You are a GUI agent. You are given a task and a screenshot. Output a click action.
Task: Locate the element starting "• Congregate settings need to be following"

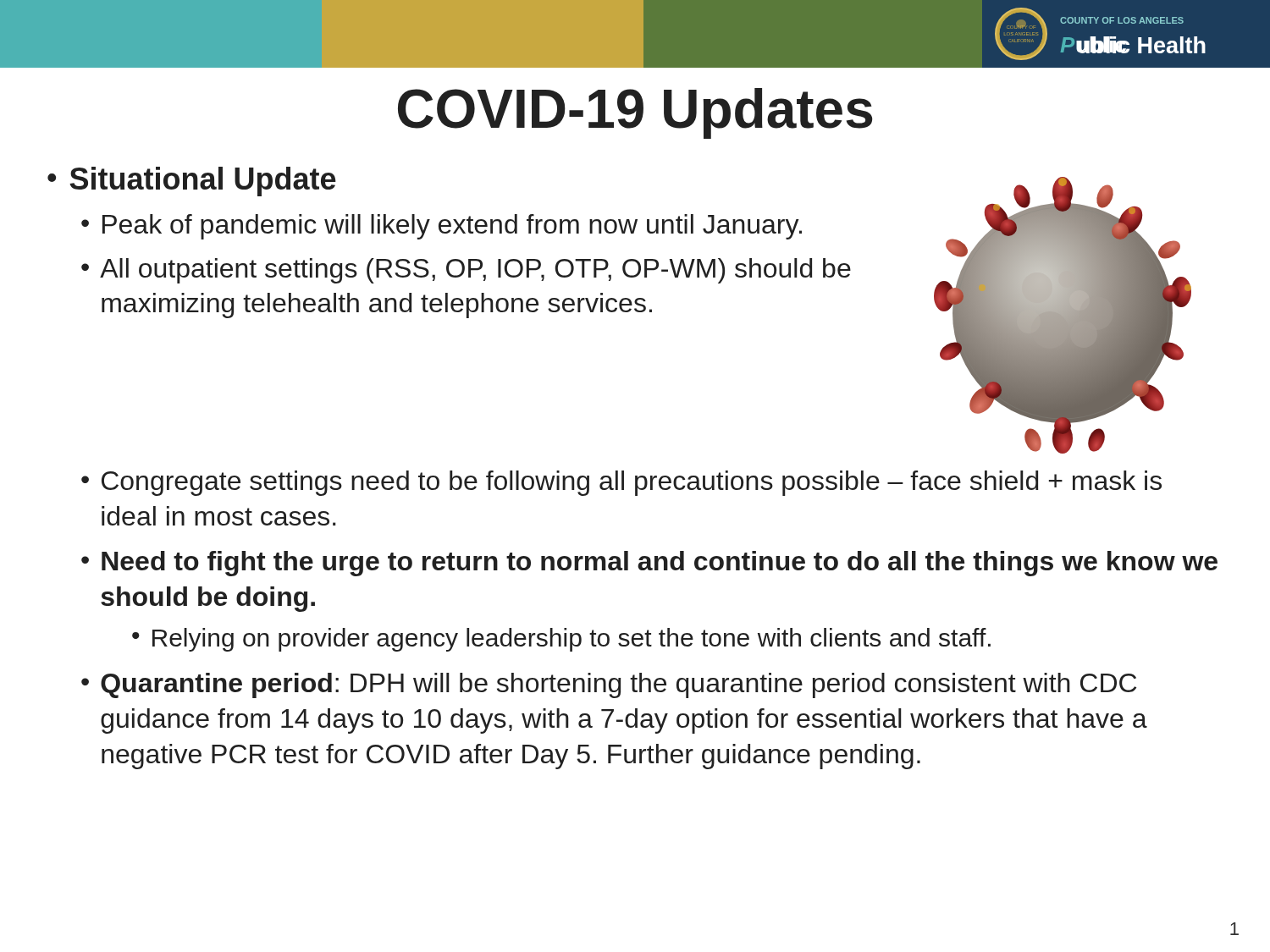pyautogui.click(x=652, y=499)
